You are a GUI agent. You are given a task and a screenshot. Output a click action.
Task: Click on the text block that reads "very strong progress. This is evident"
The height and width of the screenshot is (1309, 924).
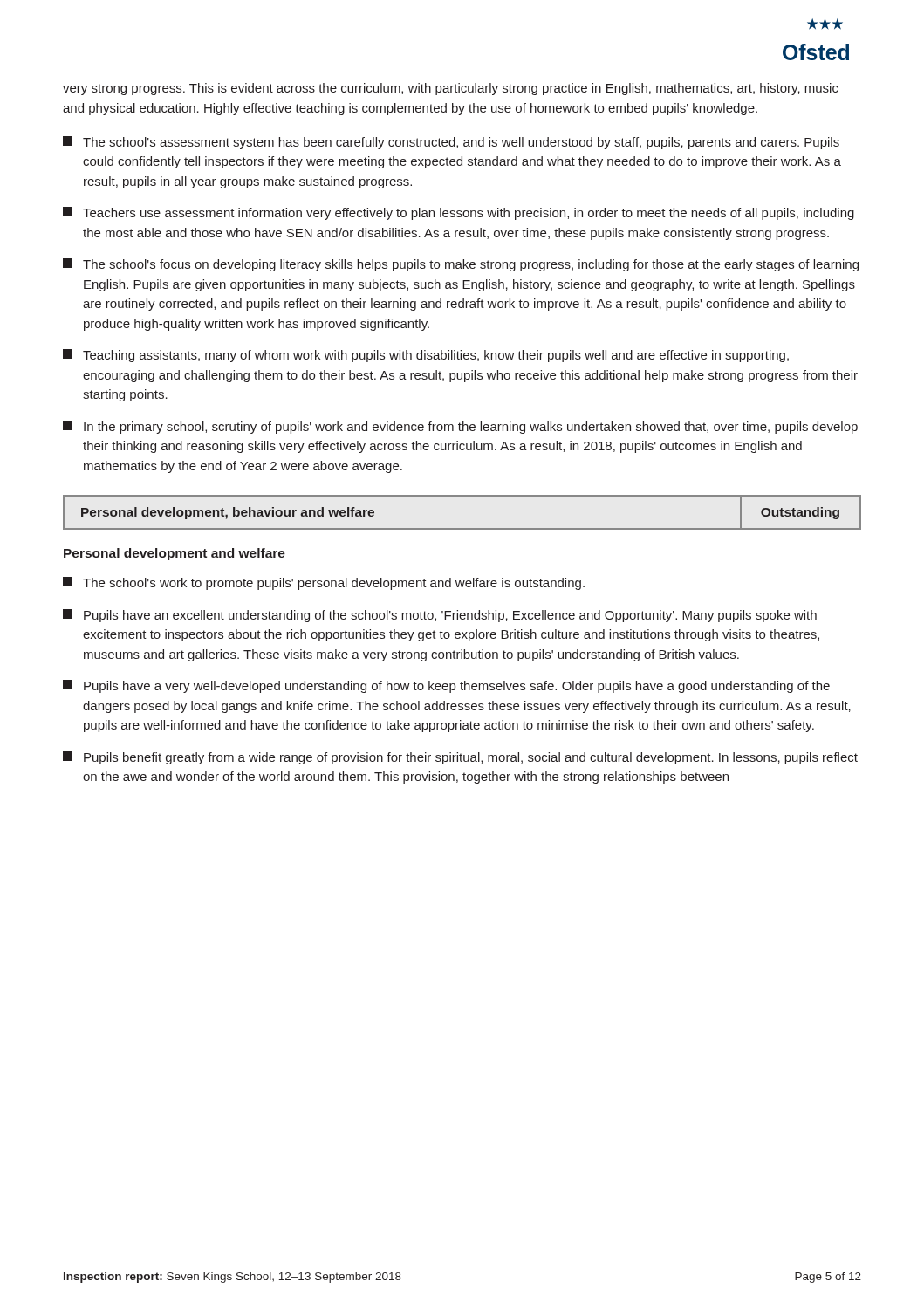[x=451, y=98]
